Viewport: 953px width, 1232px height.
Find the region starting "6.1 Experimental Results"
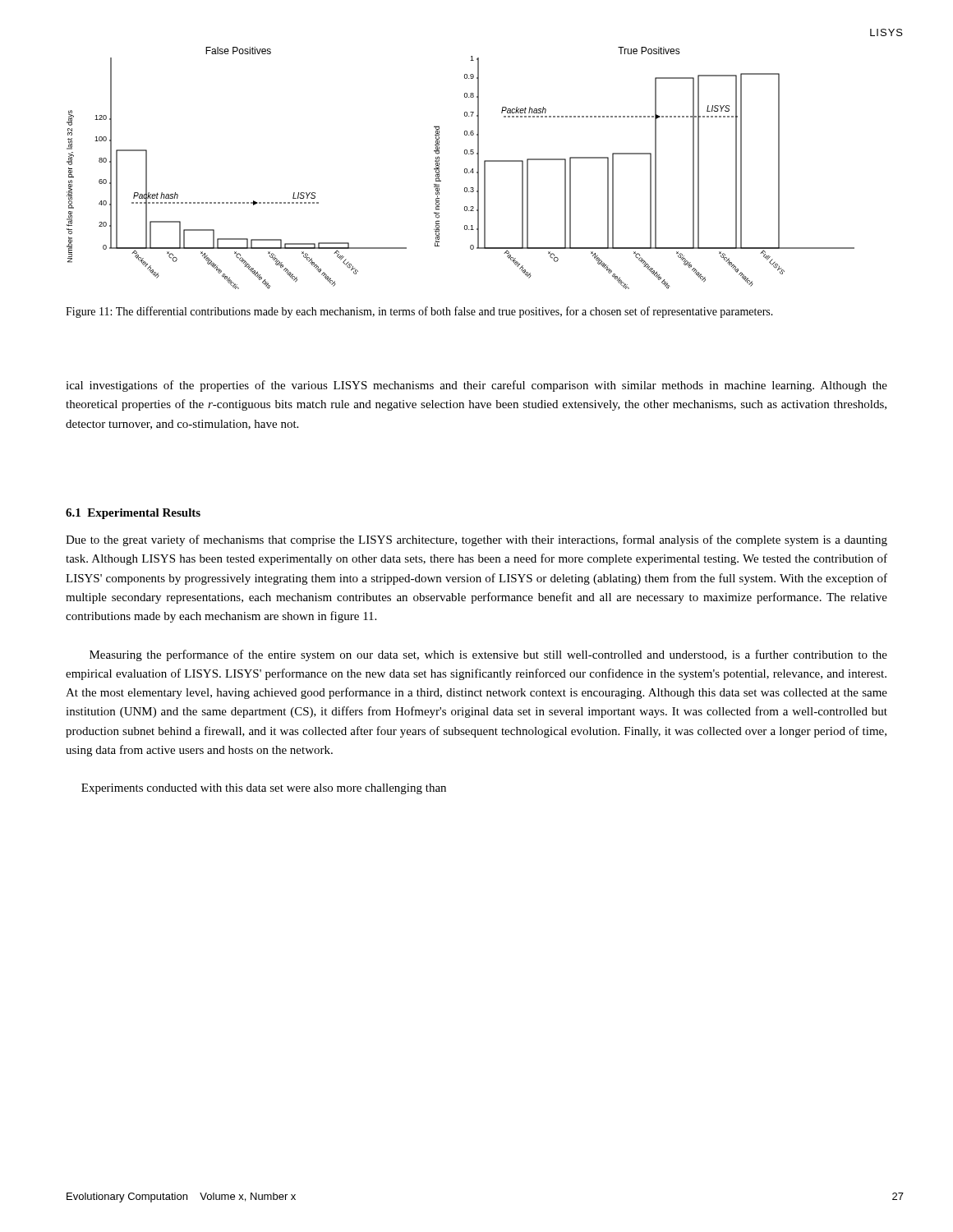point(133,513)
